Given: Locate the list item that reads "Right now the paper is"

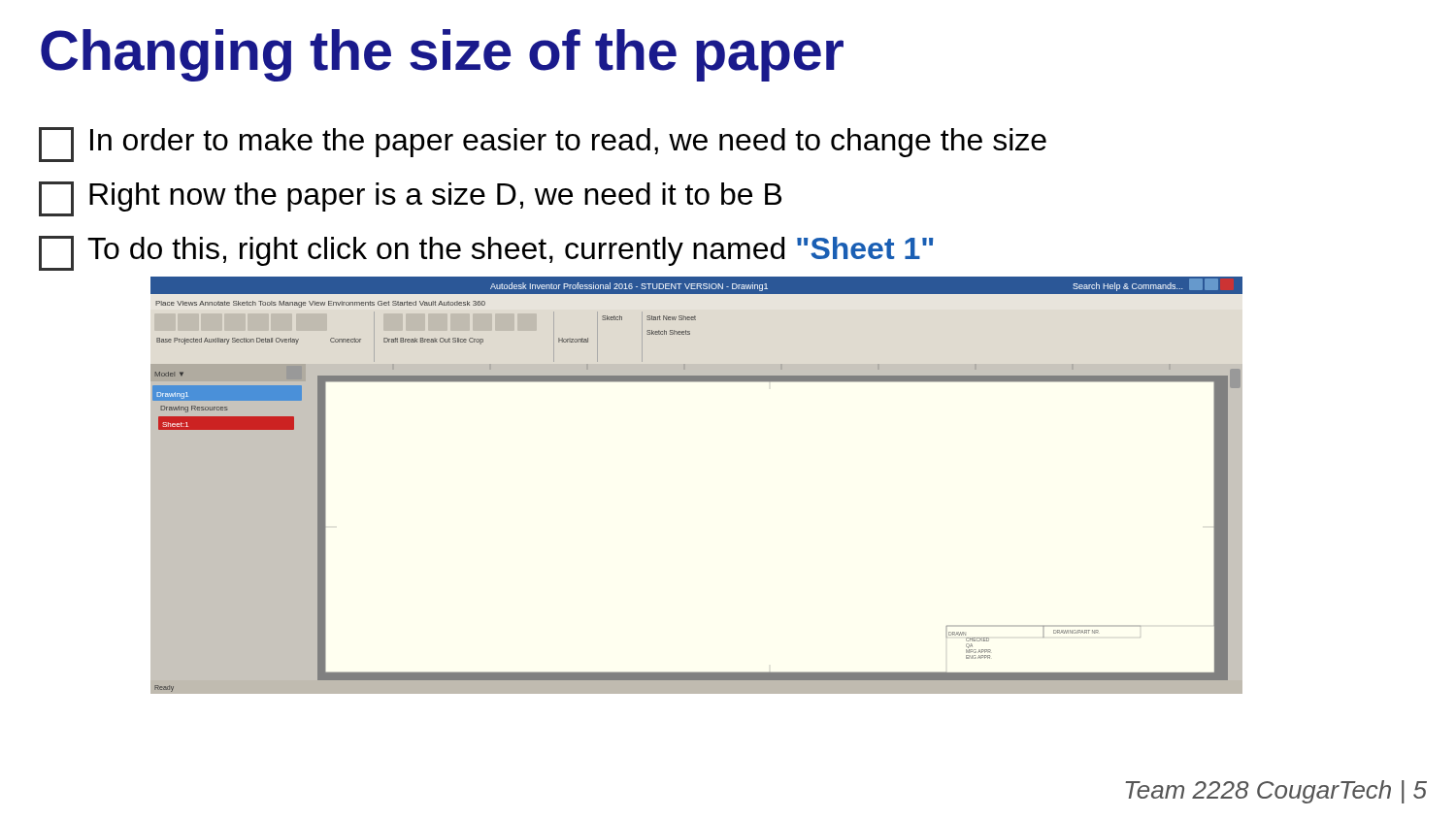Looking at the screenshot, I should pos(411,196).
